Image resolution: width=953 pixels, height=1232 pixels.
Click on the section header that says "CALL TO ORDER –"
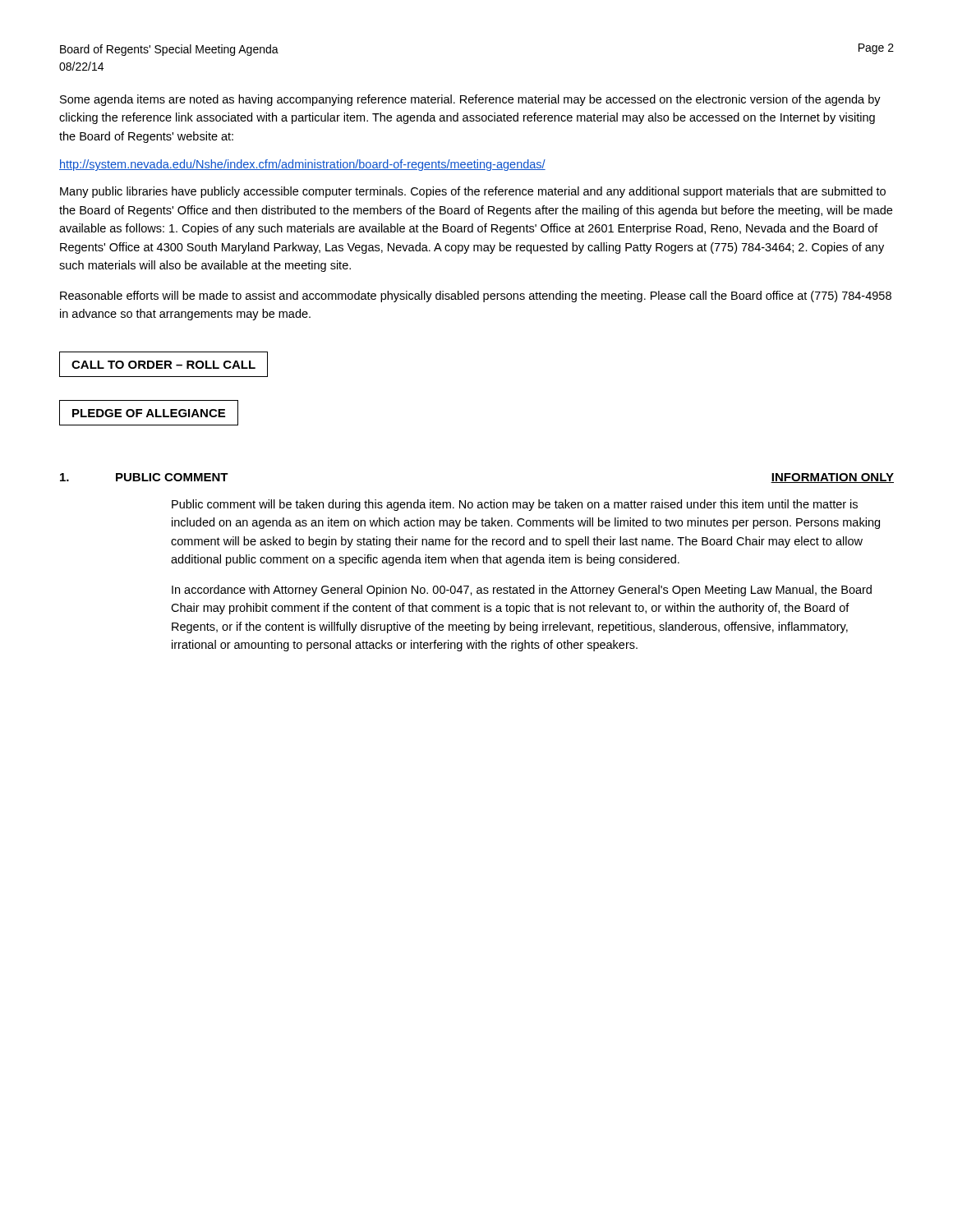164,364
